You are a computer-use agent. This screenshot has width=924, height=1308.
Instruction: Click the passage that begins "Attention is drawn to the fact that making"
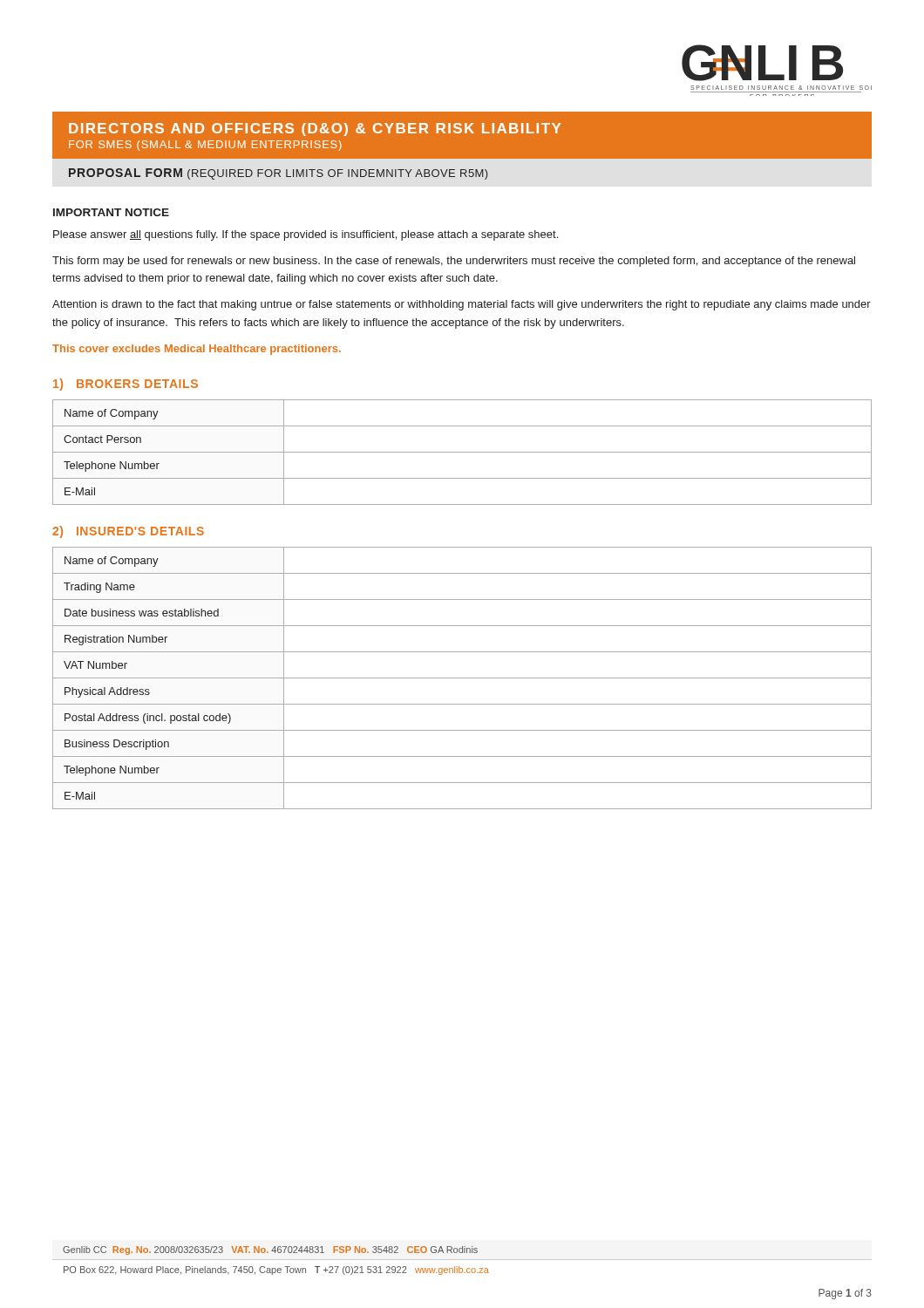(x=461, y=313)
